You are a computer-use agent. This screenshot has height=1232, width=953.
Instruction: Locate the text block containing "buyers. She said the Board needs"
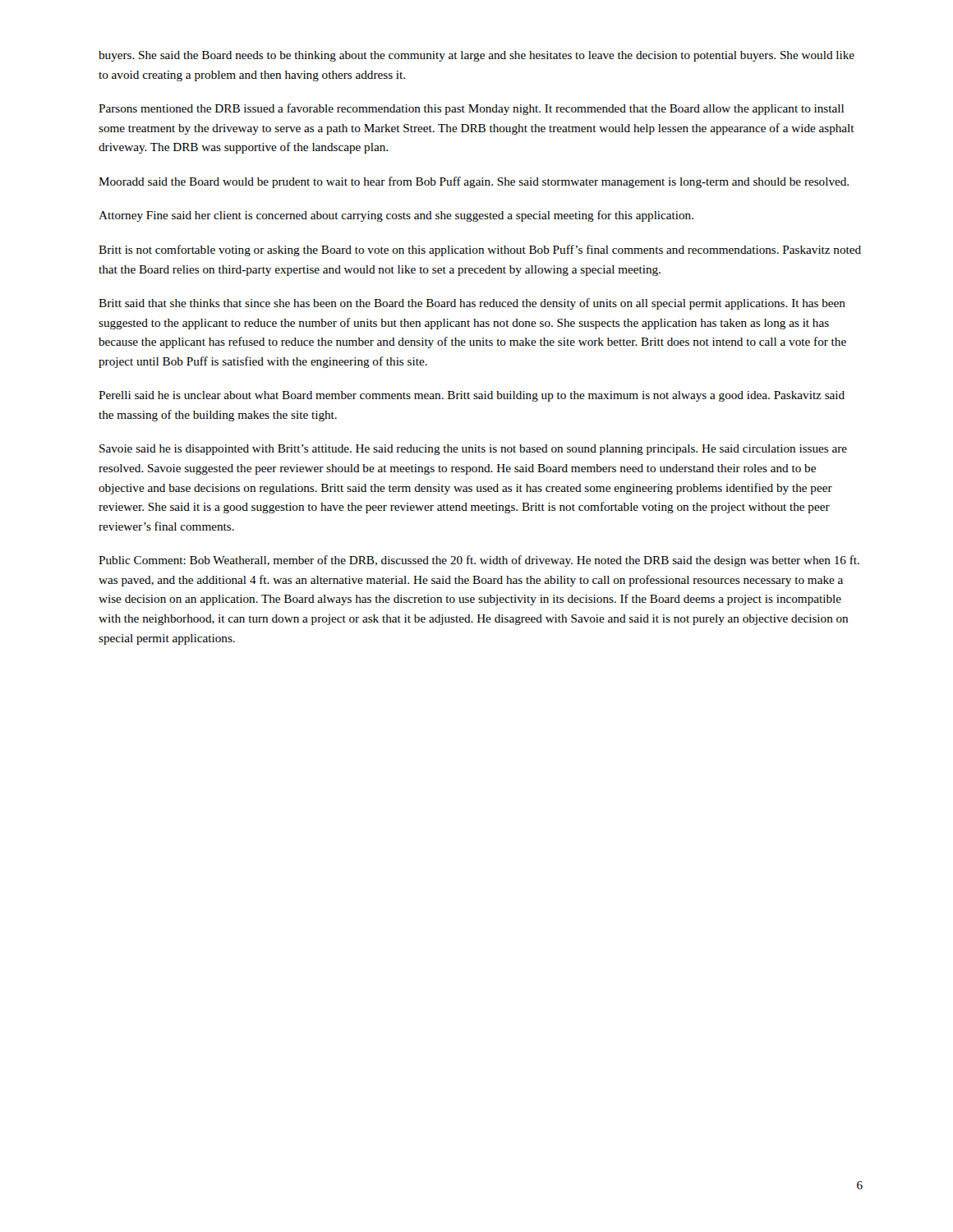[476, 64]
